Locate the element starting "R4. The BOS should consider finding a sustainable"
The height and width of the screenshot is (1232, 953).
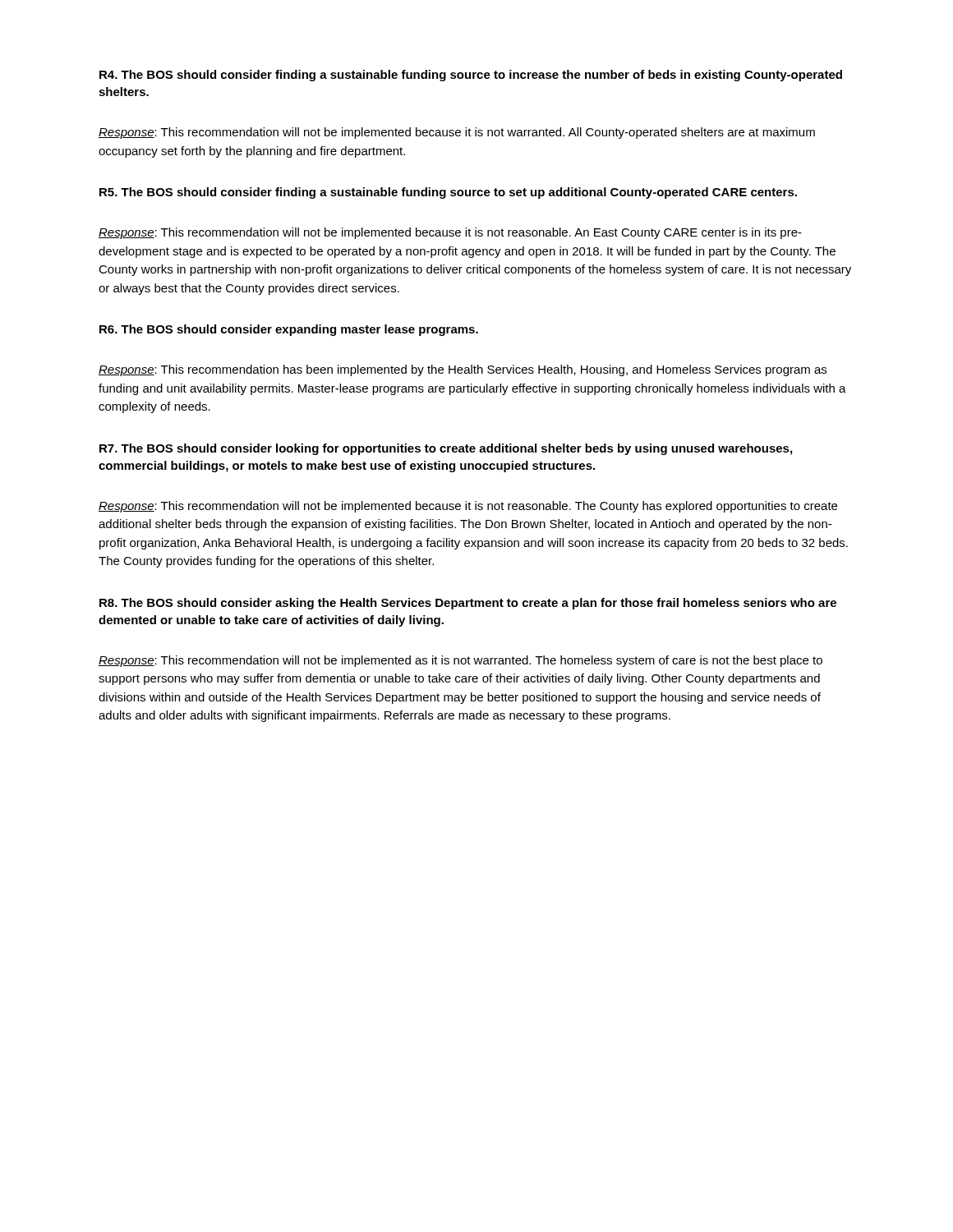471,83
